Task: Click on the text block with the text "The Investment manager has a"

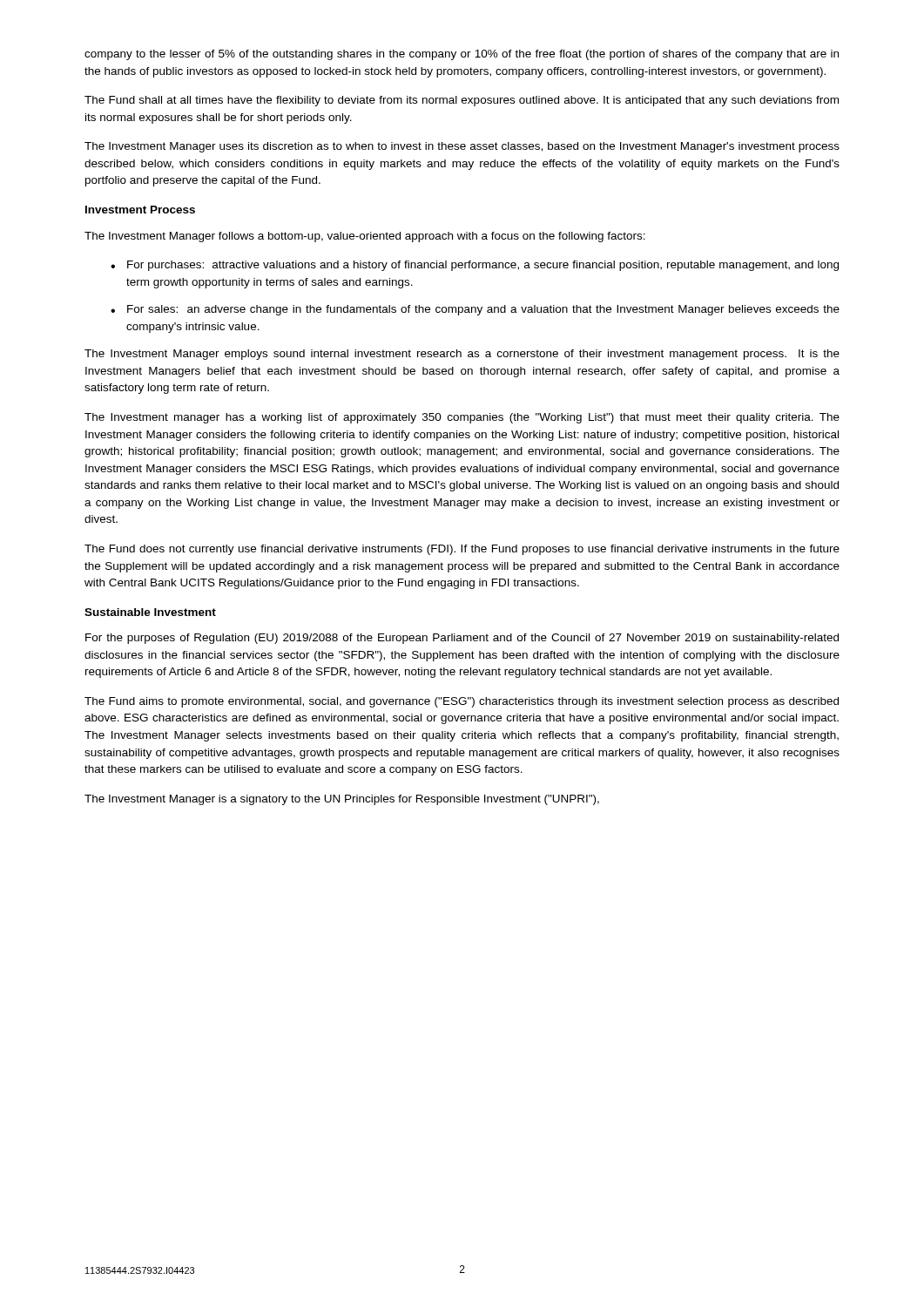Action: [462, 468]
